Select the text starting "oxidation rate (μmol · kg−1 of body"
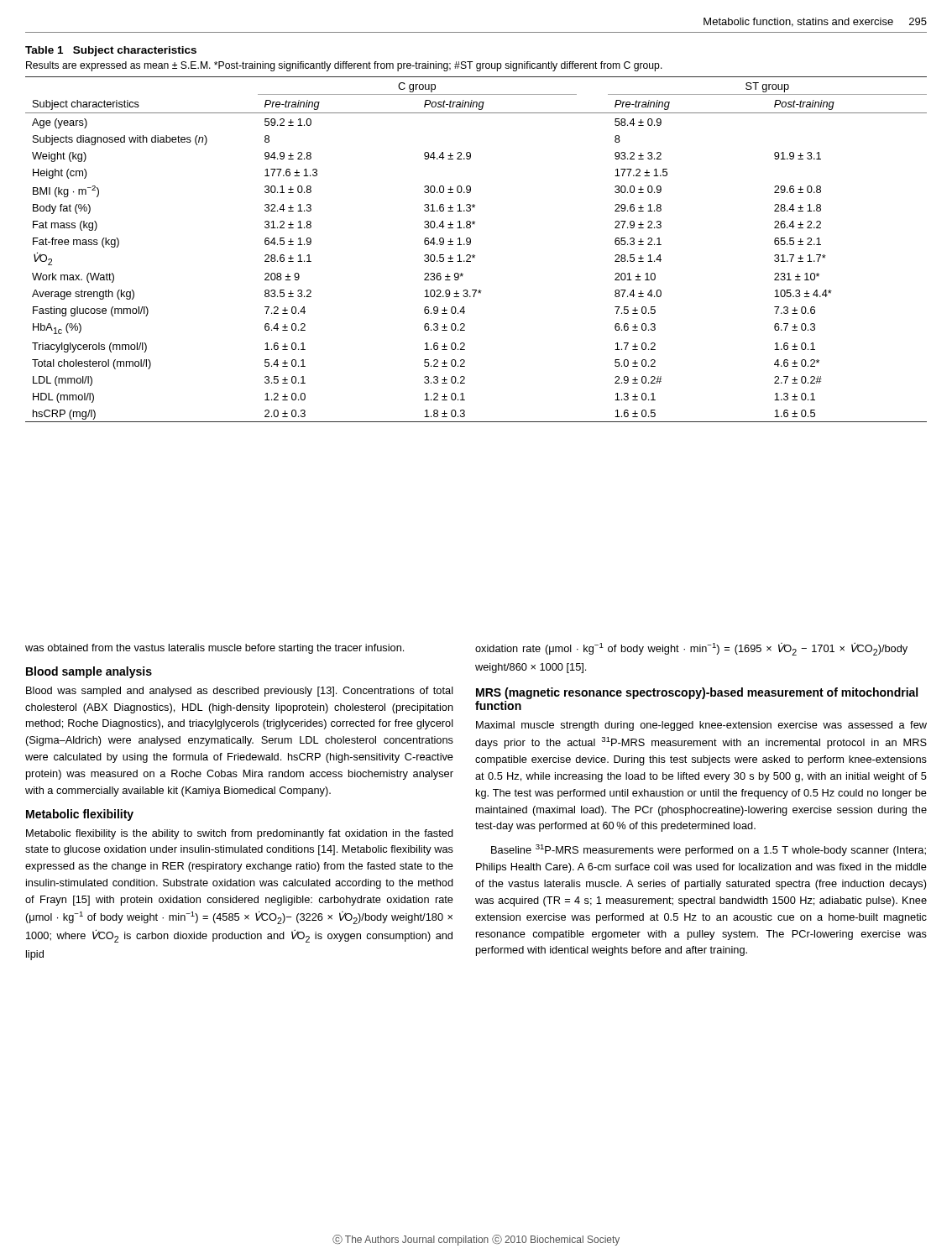Image resolution: width=952 pixels, height=1259 pixels. coord(701,657)
